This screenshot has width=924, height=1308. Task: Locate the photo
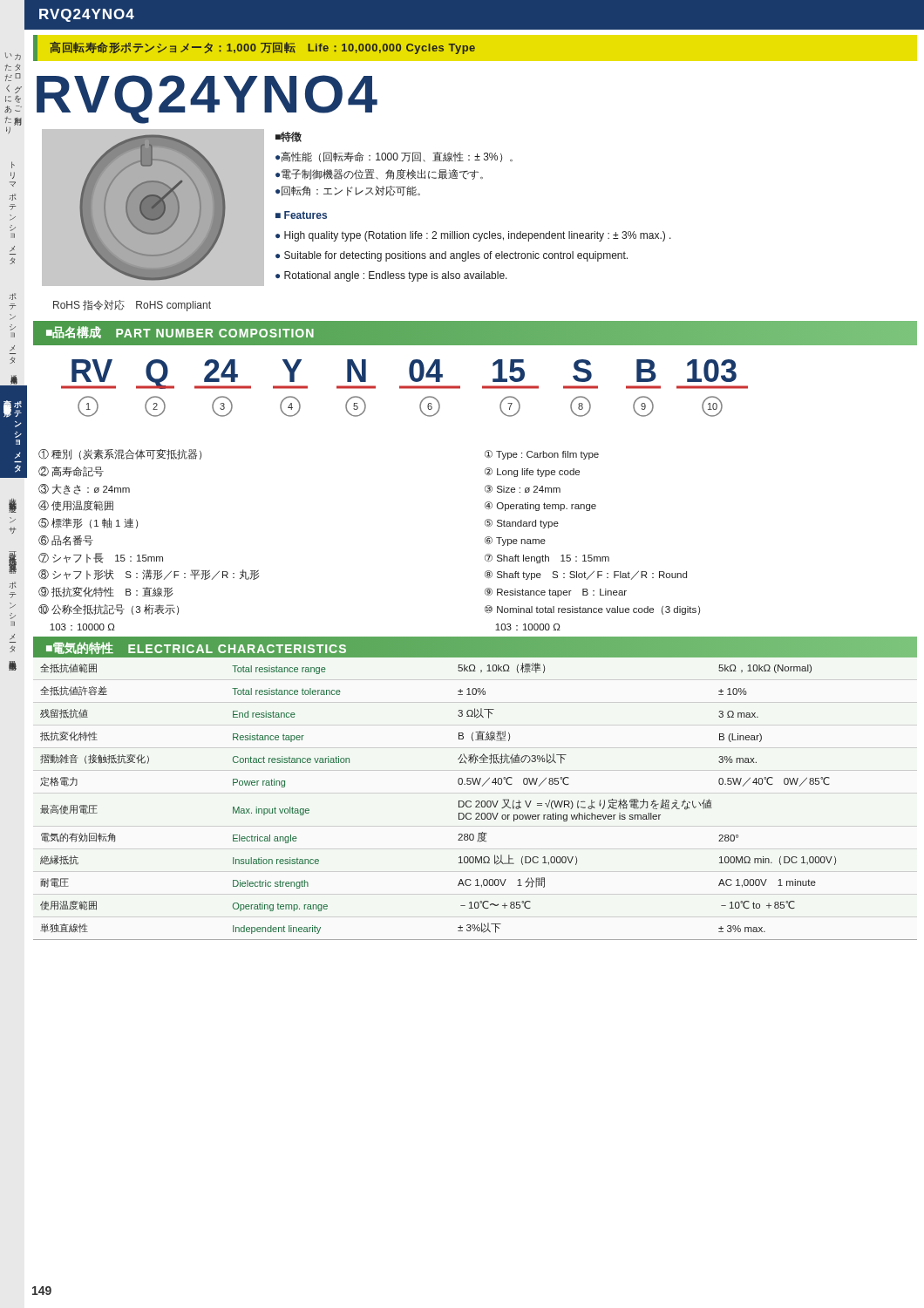pyautogui.click(x=153, y=208)
